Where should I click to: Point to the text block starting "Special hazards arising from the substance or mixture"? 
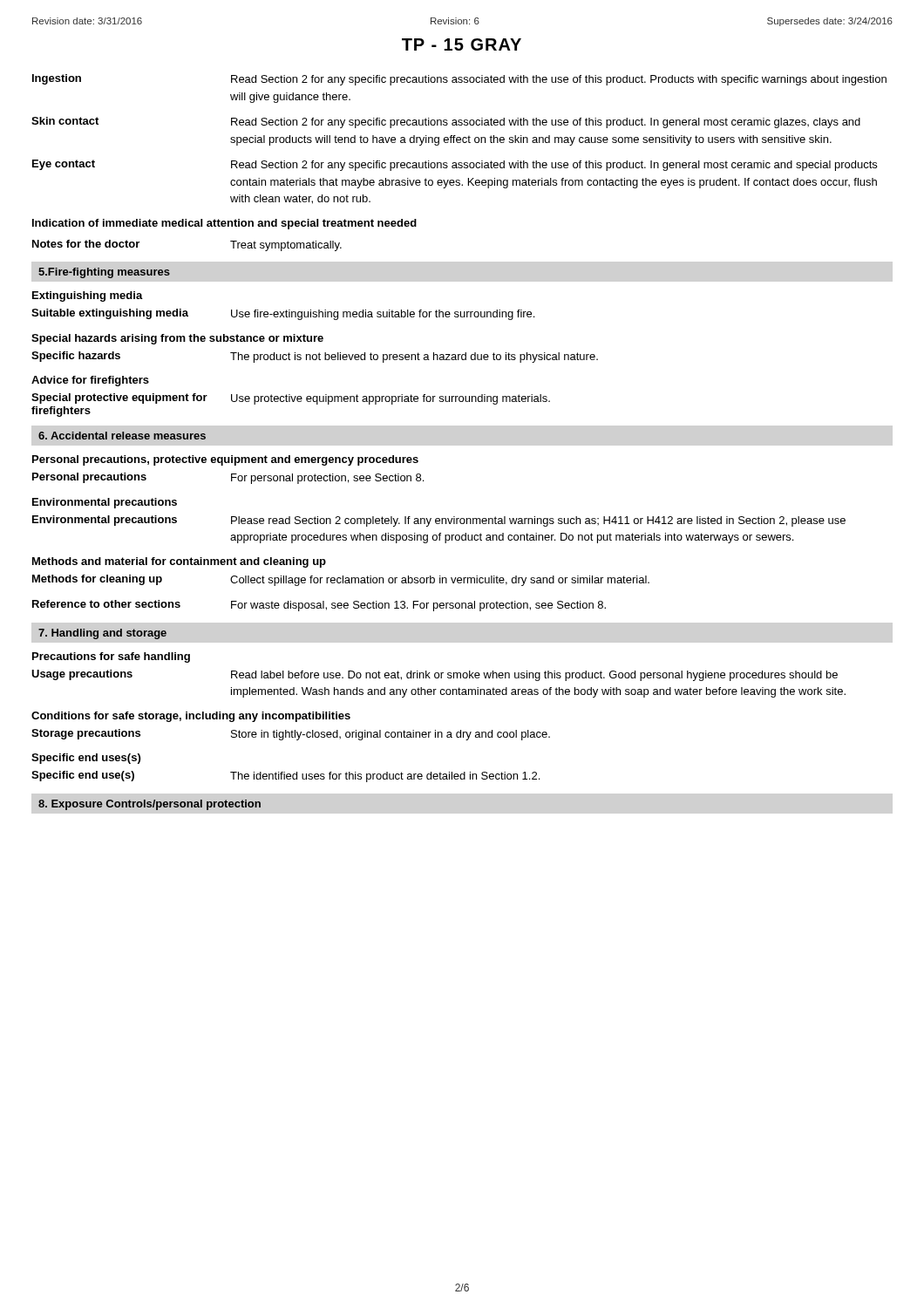178,337
